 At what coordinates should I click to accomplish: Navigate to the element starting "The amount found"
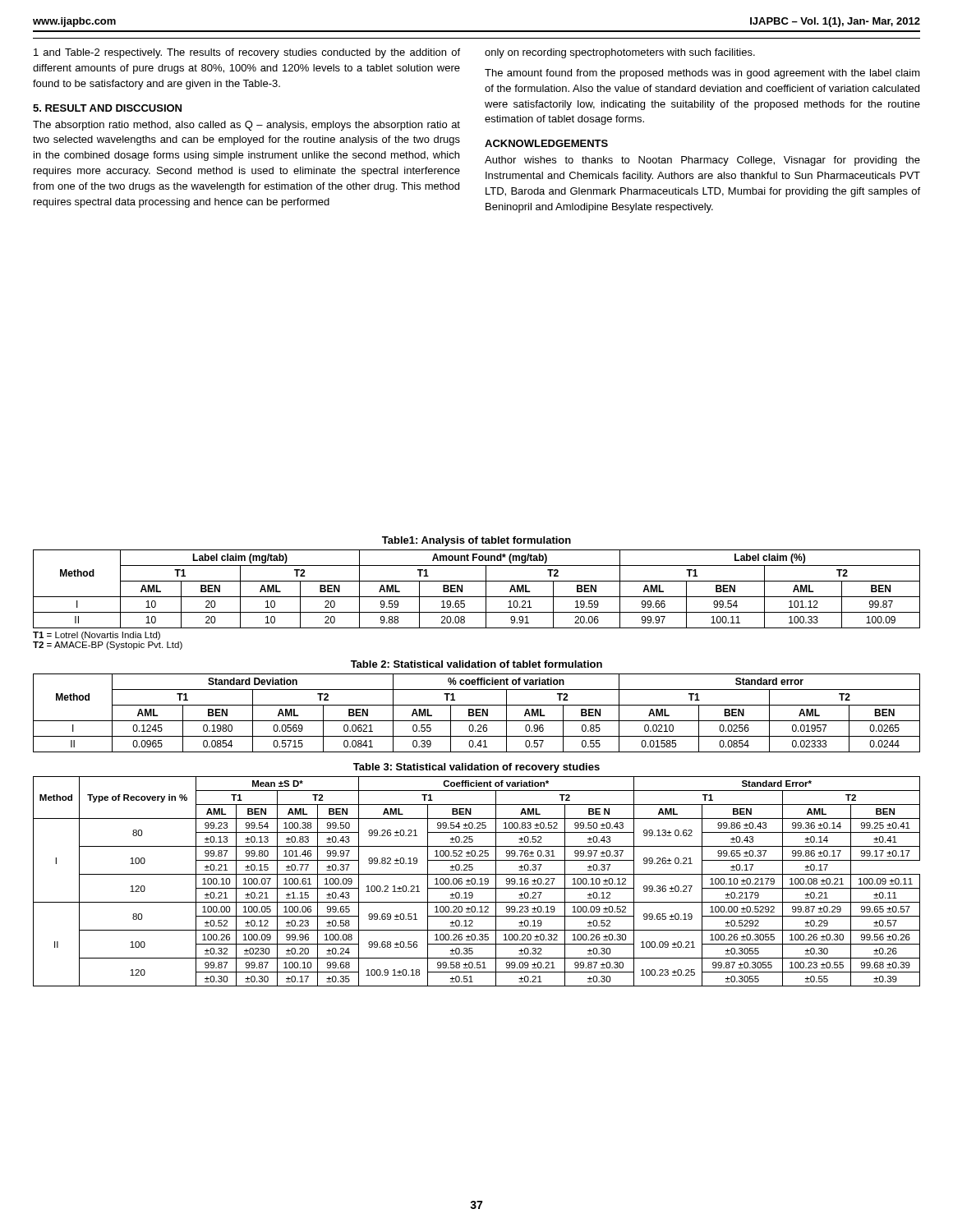[x=702, y=96]
